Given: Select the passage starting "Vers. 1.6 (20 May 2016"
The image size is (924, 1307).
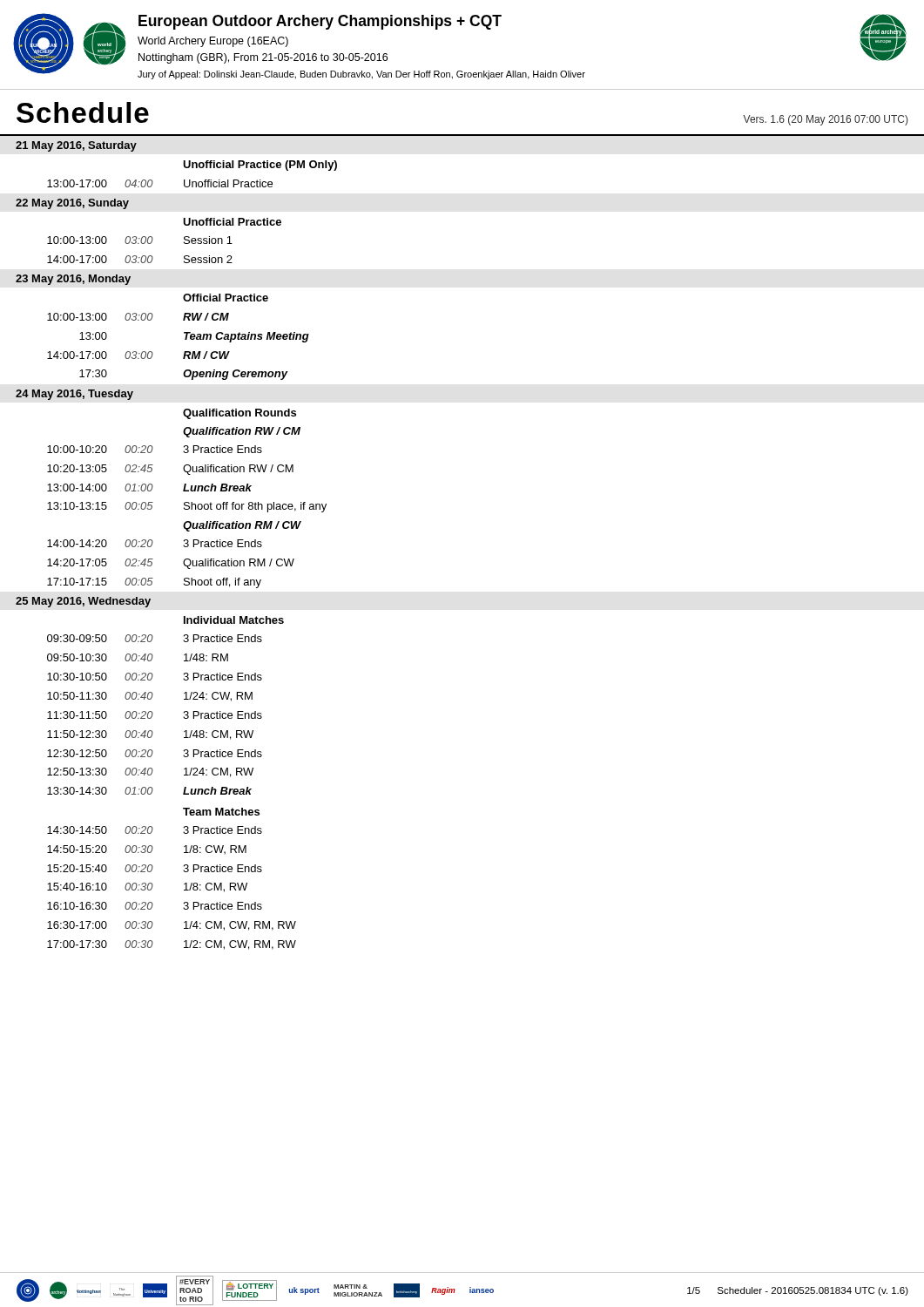Looking at the screenshot, I should [x=826, y=120].
